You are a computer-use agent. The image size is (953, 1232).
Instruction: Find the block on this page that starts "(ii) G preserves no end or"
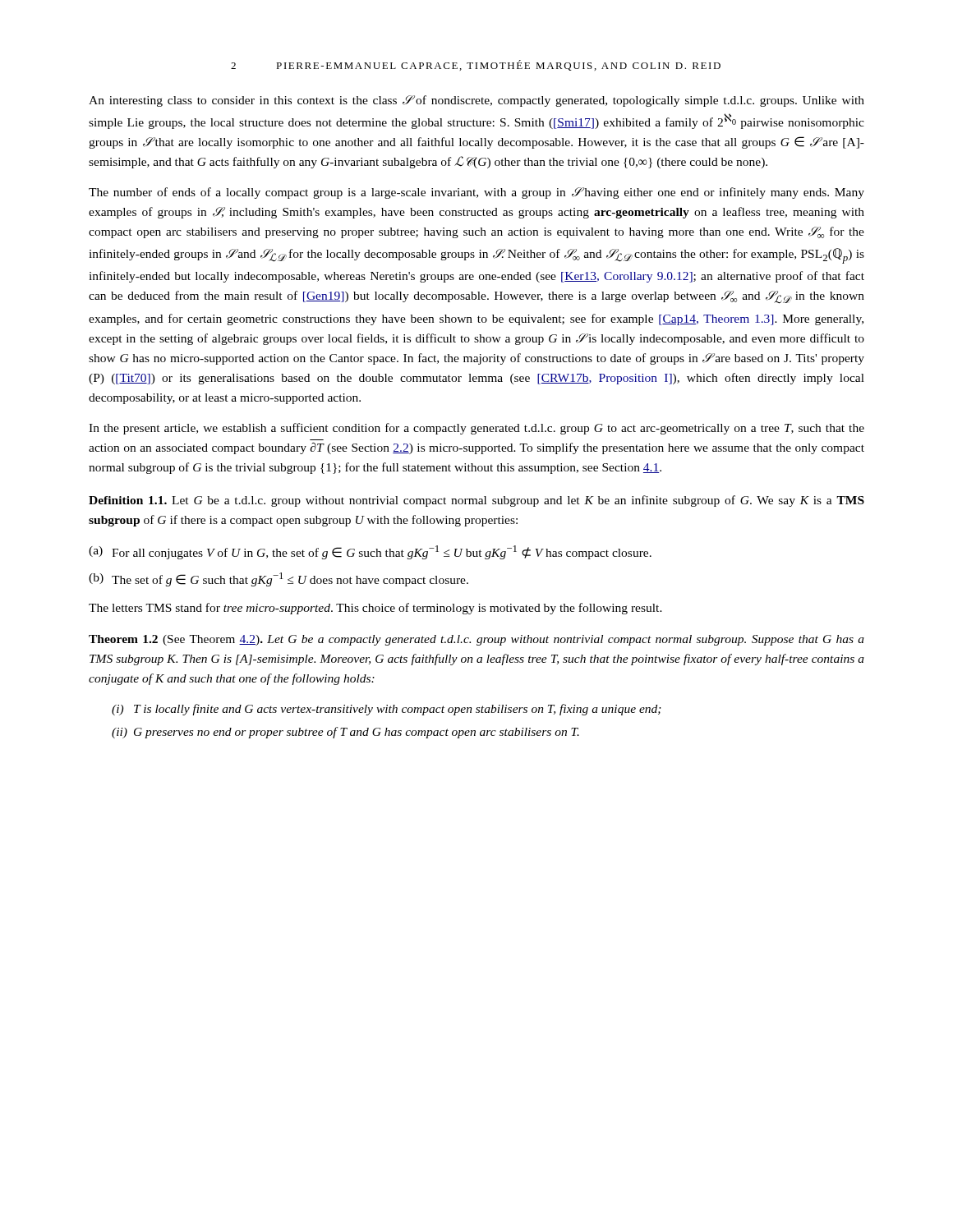click(x=346, y=732)
